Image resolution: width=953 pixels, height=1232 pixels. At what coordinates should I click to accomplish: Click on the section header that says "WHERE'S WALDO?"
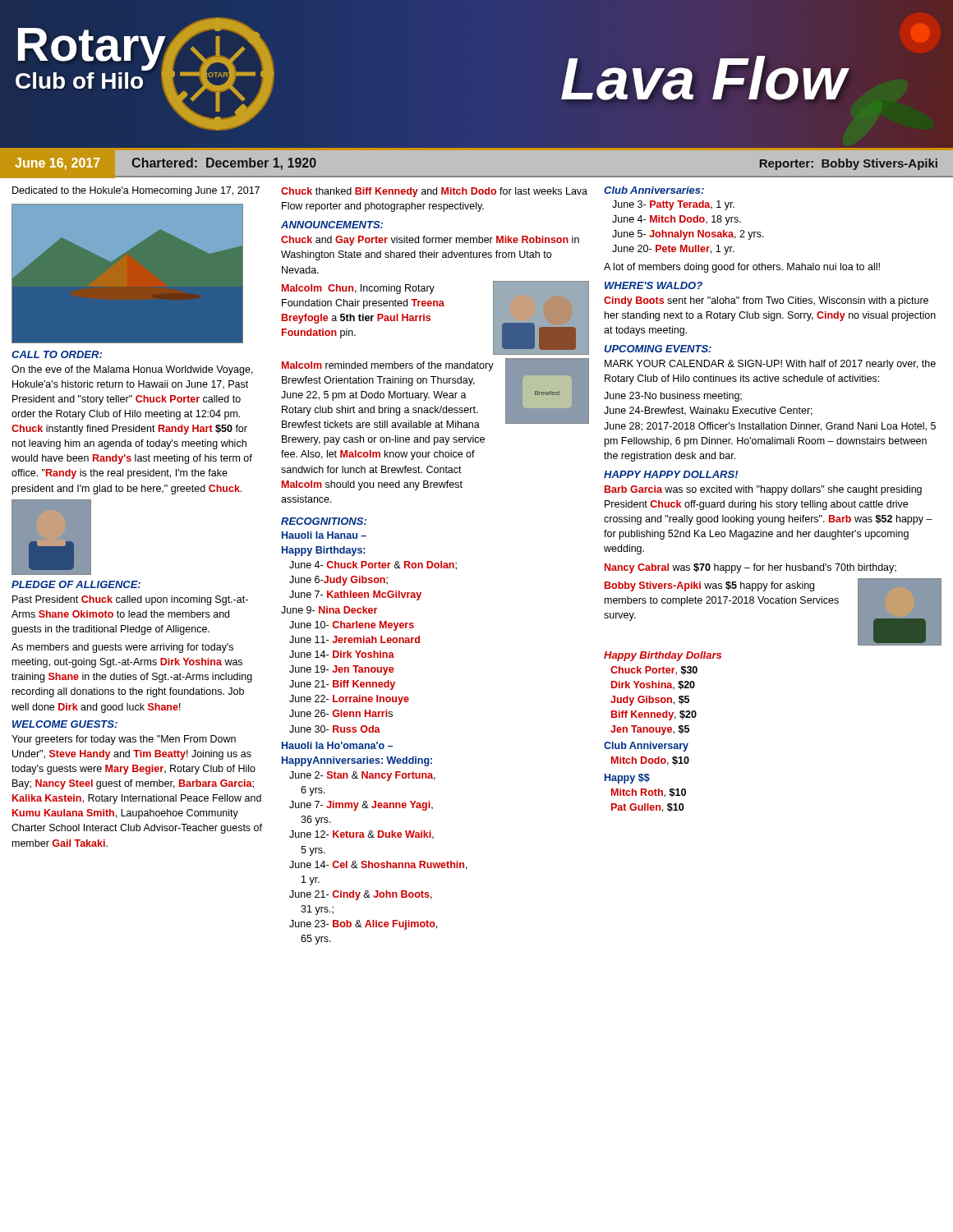click(x=653, y=285)
